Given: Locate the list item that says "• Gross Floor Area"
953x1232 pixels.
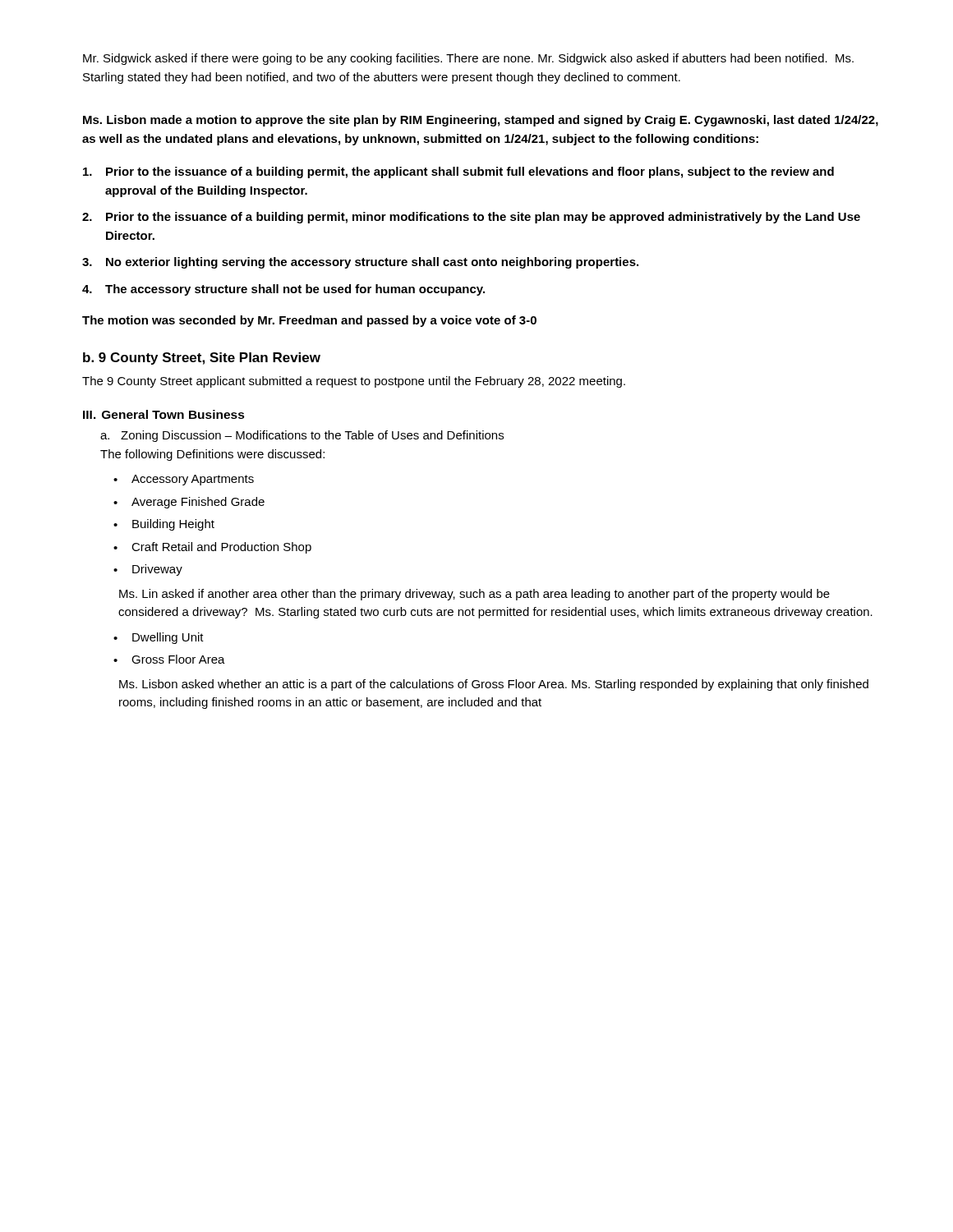Looking at the screenshot, I should point(169,661).
